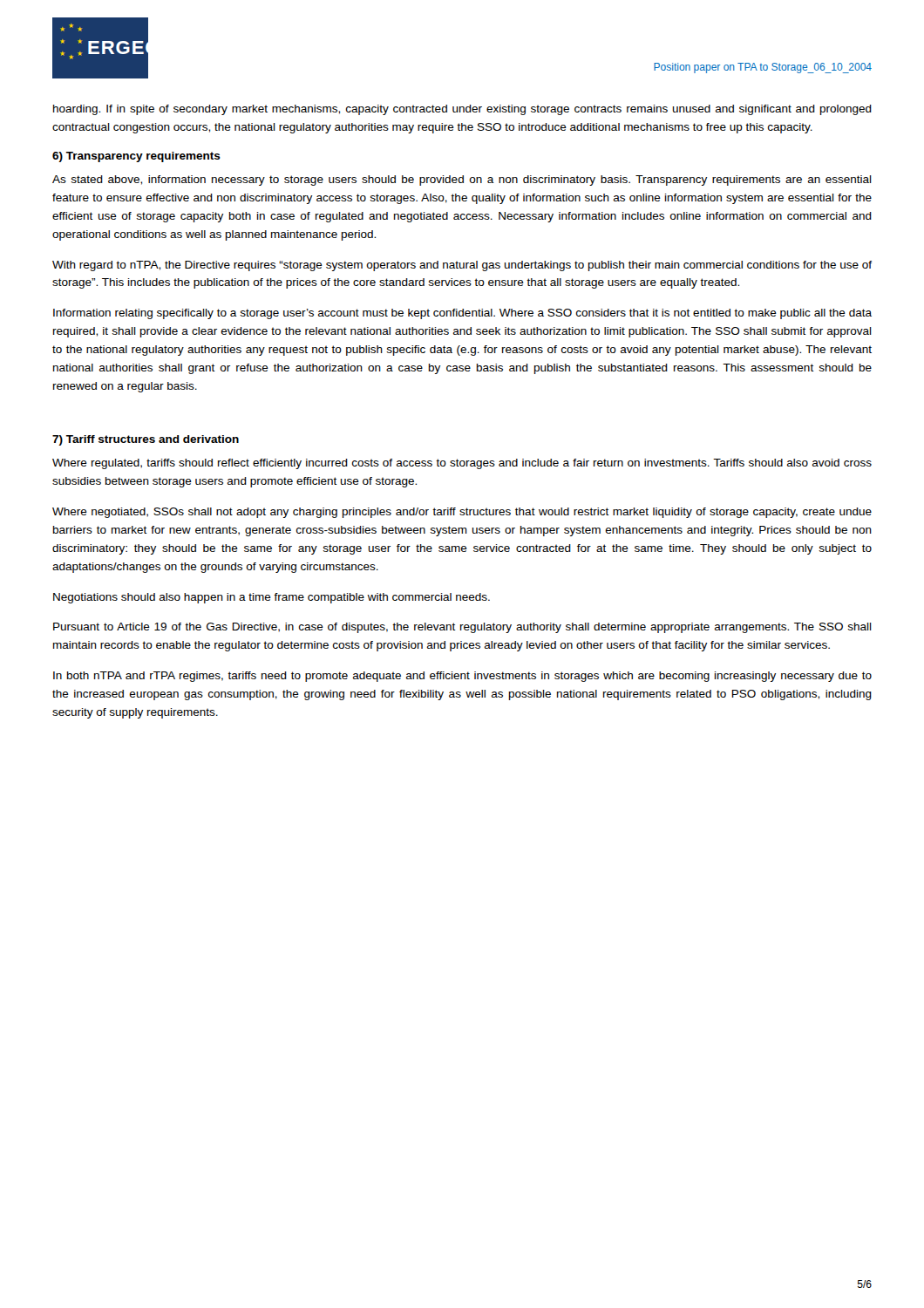Locate the section header containing "6) Transparency requirements"

[136, 156]
